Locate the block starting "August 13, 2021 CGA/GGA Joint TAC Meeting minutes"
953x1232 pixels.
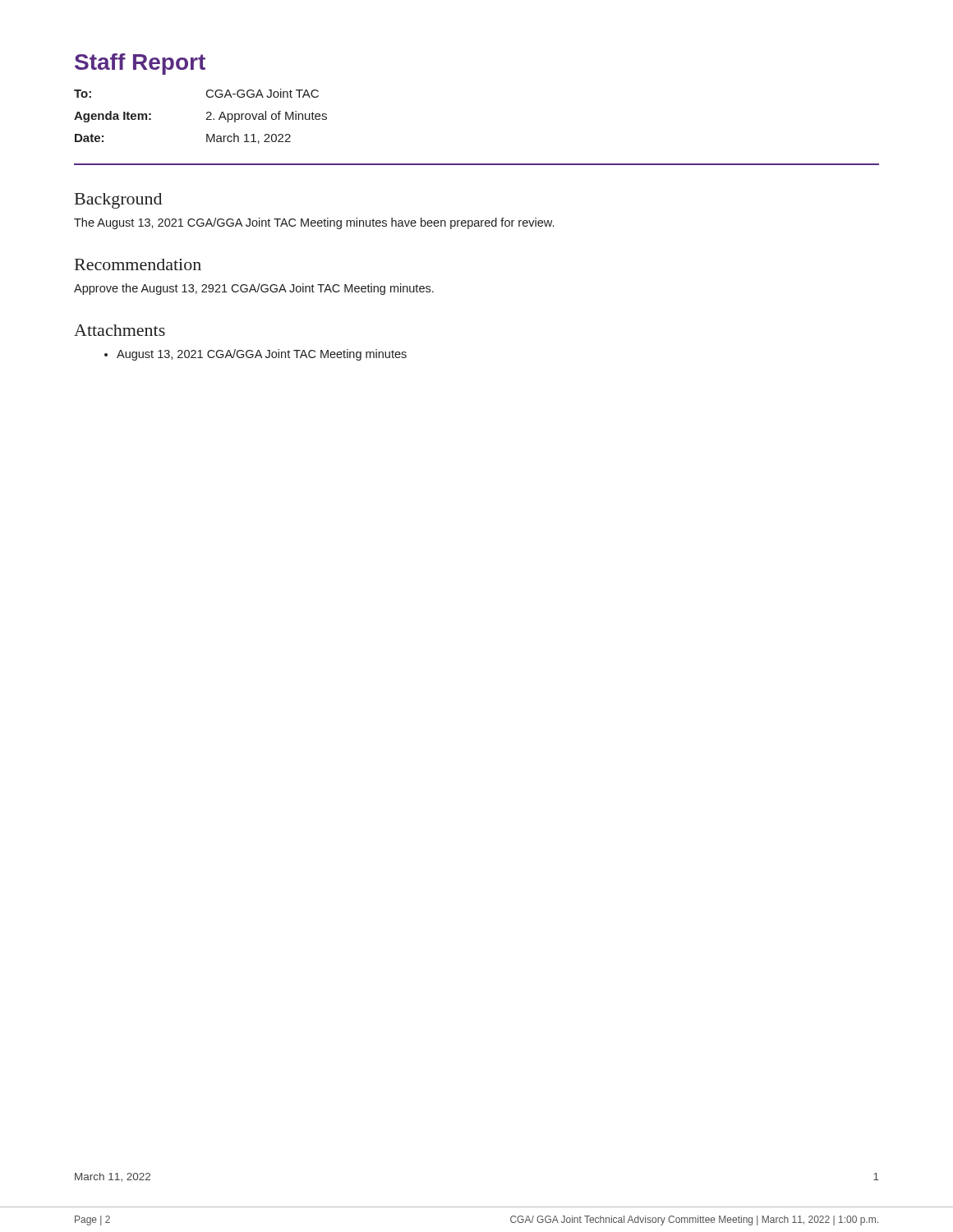(262, 354)
